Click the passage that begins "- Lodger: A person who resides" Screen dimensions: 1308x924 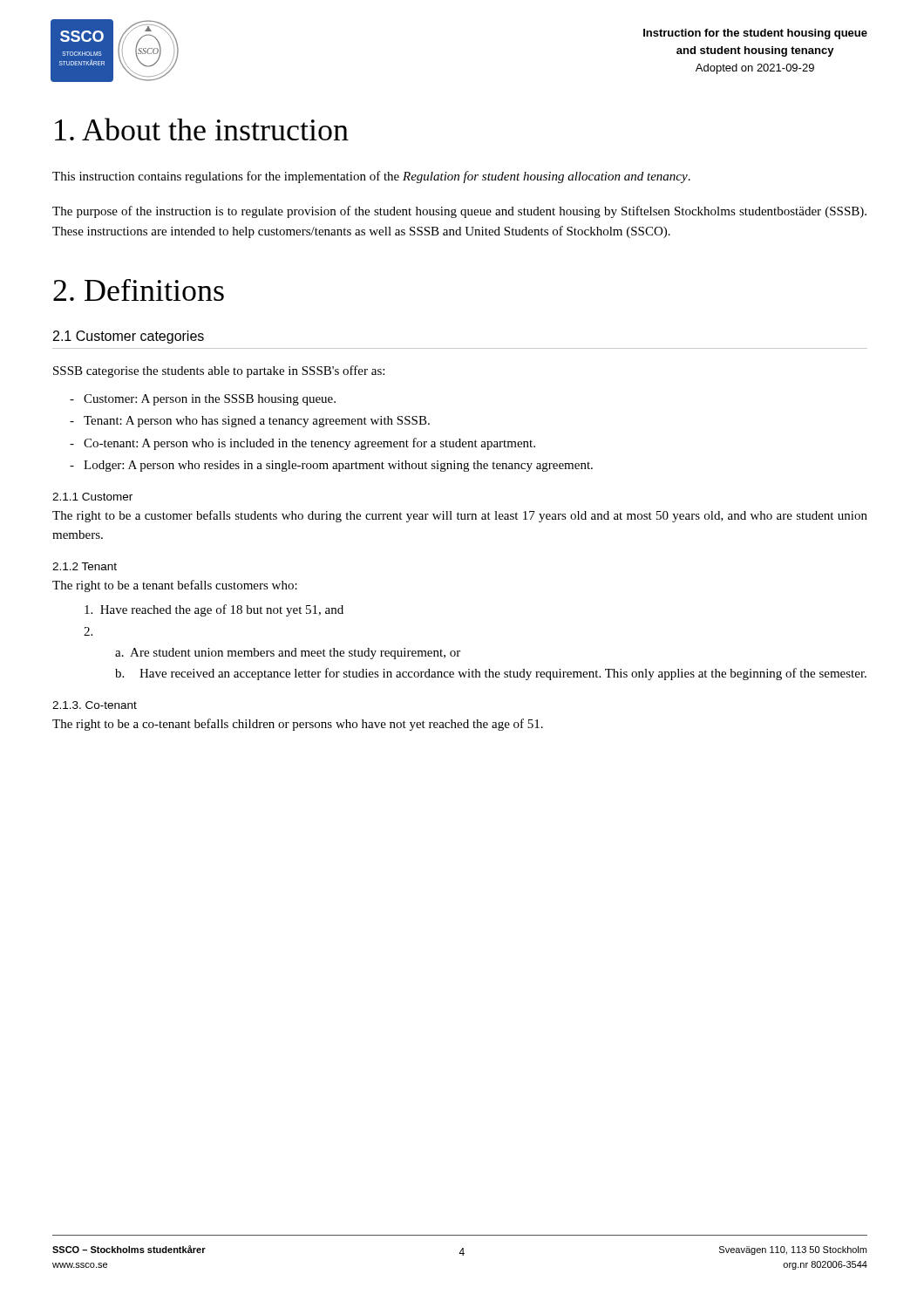[x=469, y=465]
